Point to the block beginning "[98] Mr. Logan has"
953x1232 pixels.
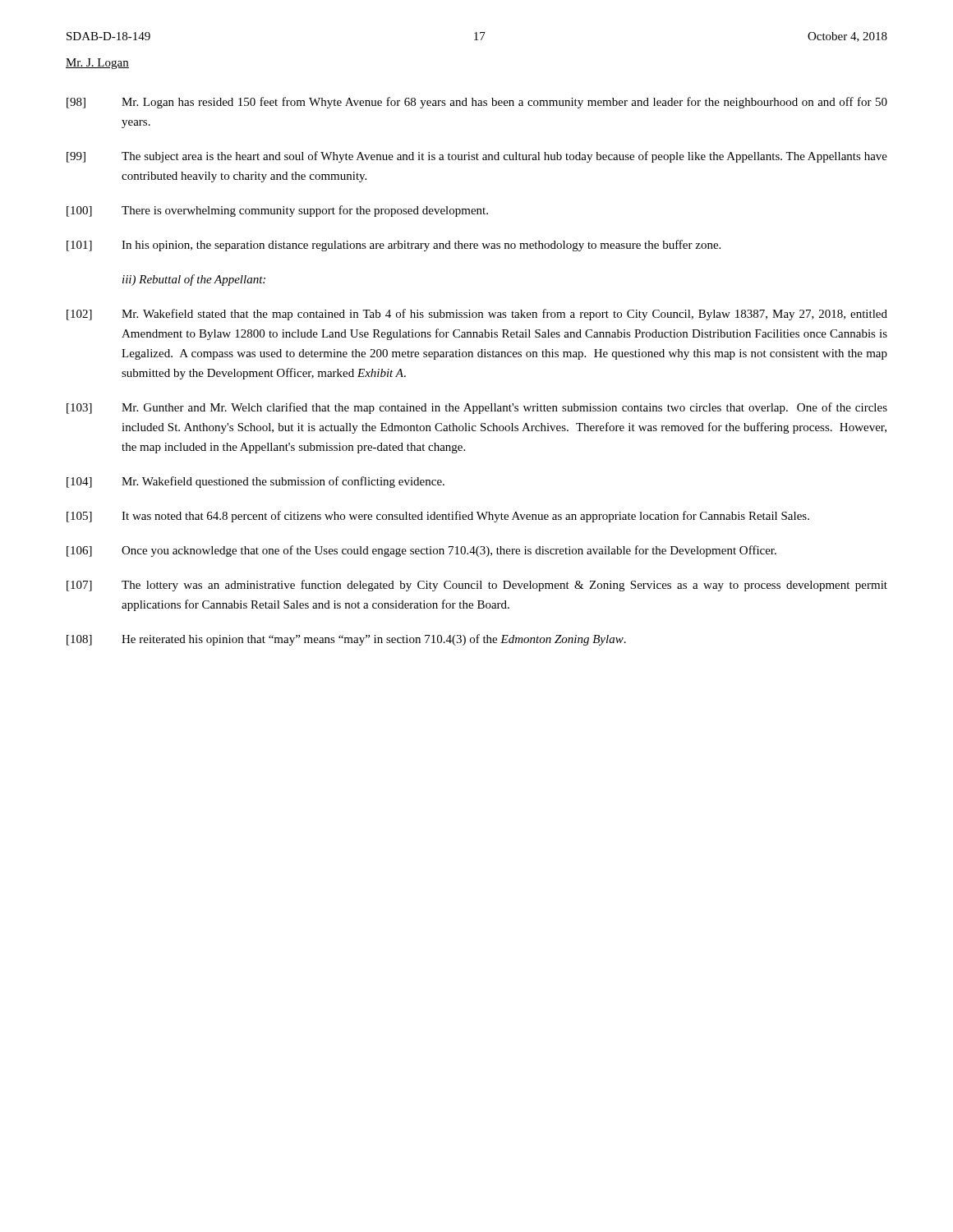coord(476,112)
